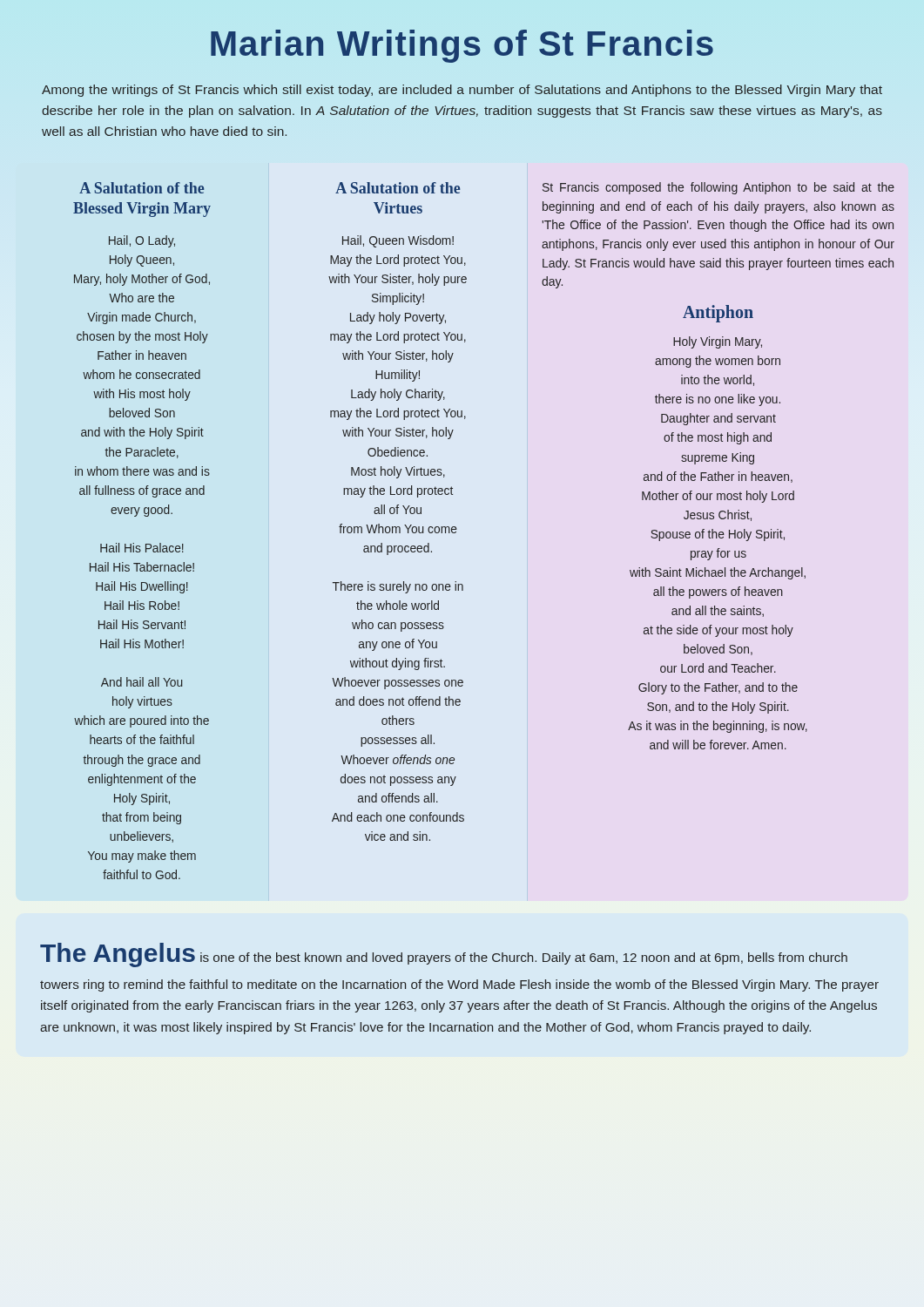Click on the section header containing "A Salutation of theVirtues"
The image size is (924, 1307).
coord(398,198)
